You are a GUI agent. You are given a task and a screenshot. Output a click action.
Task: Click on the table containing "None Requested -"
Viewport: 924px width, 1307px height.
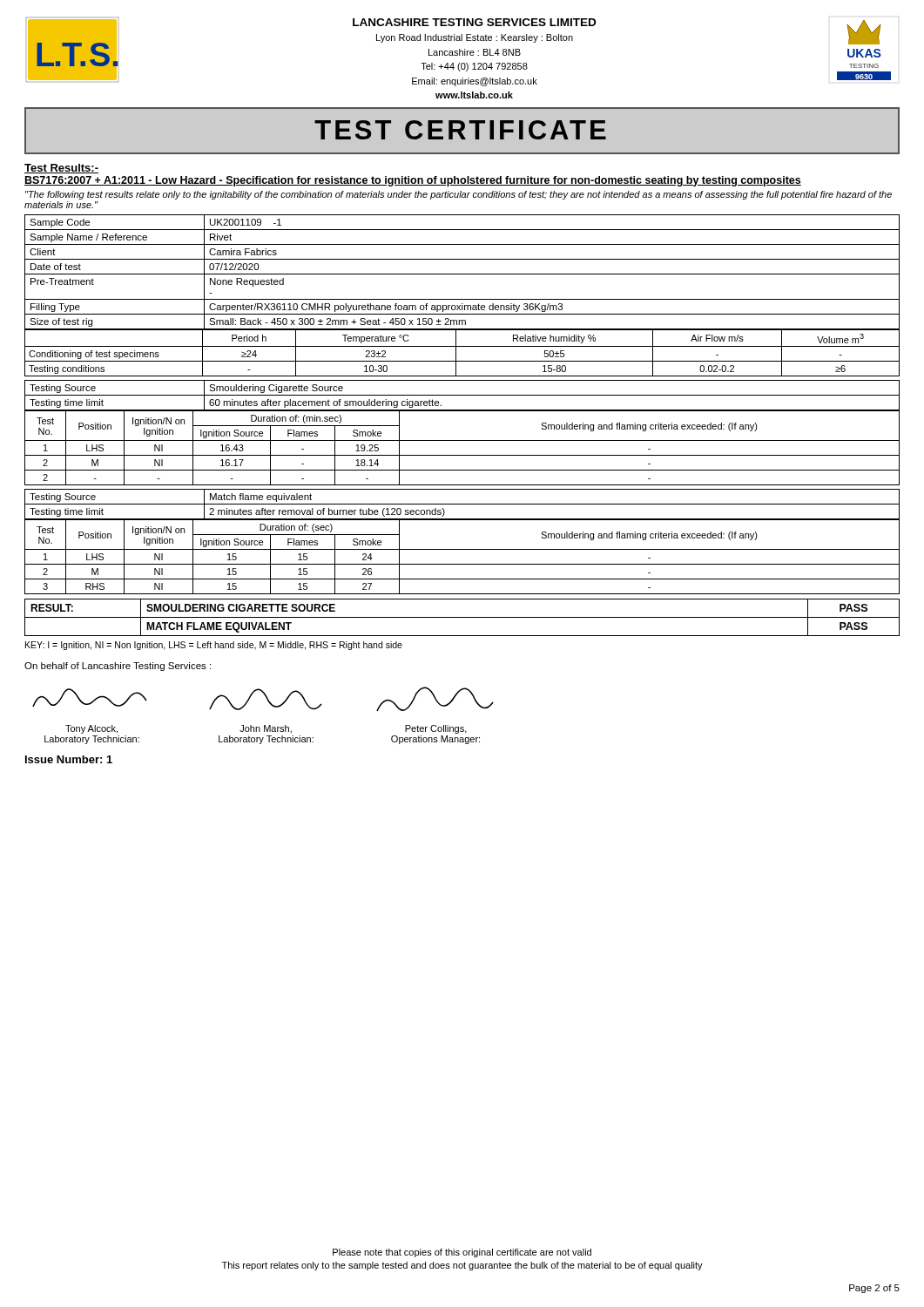click(x=462, y=271)
